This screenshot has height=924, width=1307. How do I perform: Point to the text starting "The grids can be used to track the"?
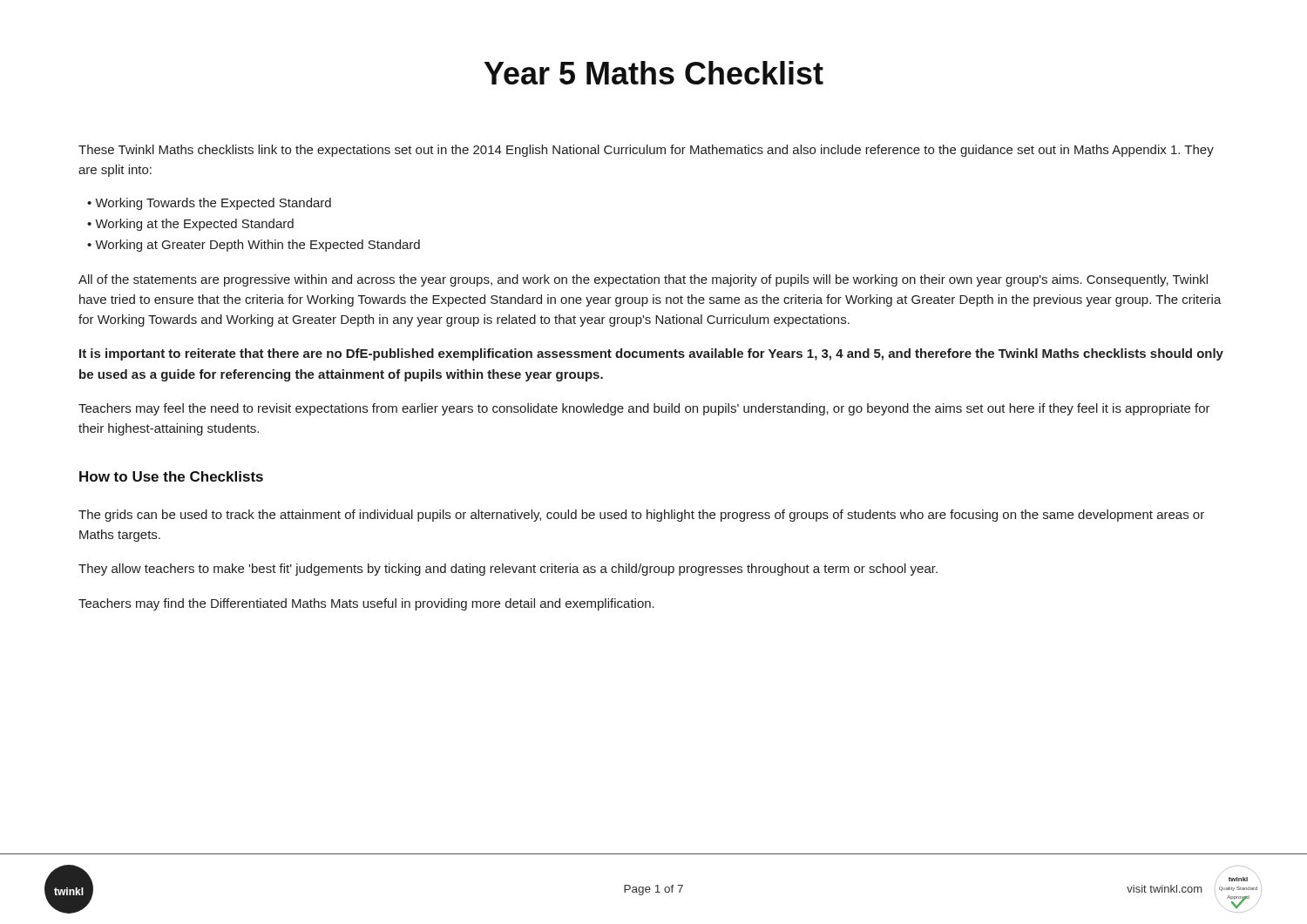pyautogui.click(x=641, y=524)
